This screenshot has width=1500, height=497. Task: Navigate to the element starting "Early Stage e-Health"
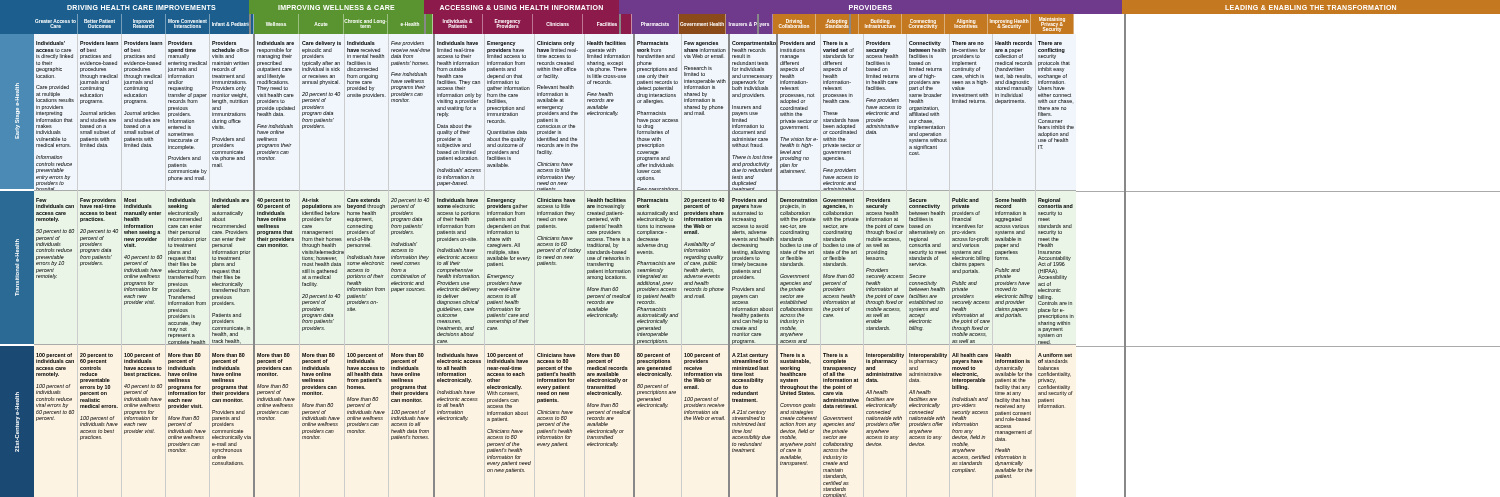[17, 111]
